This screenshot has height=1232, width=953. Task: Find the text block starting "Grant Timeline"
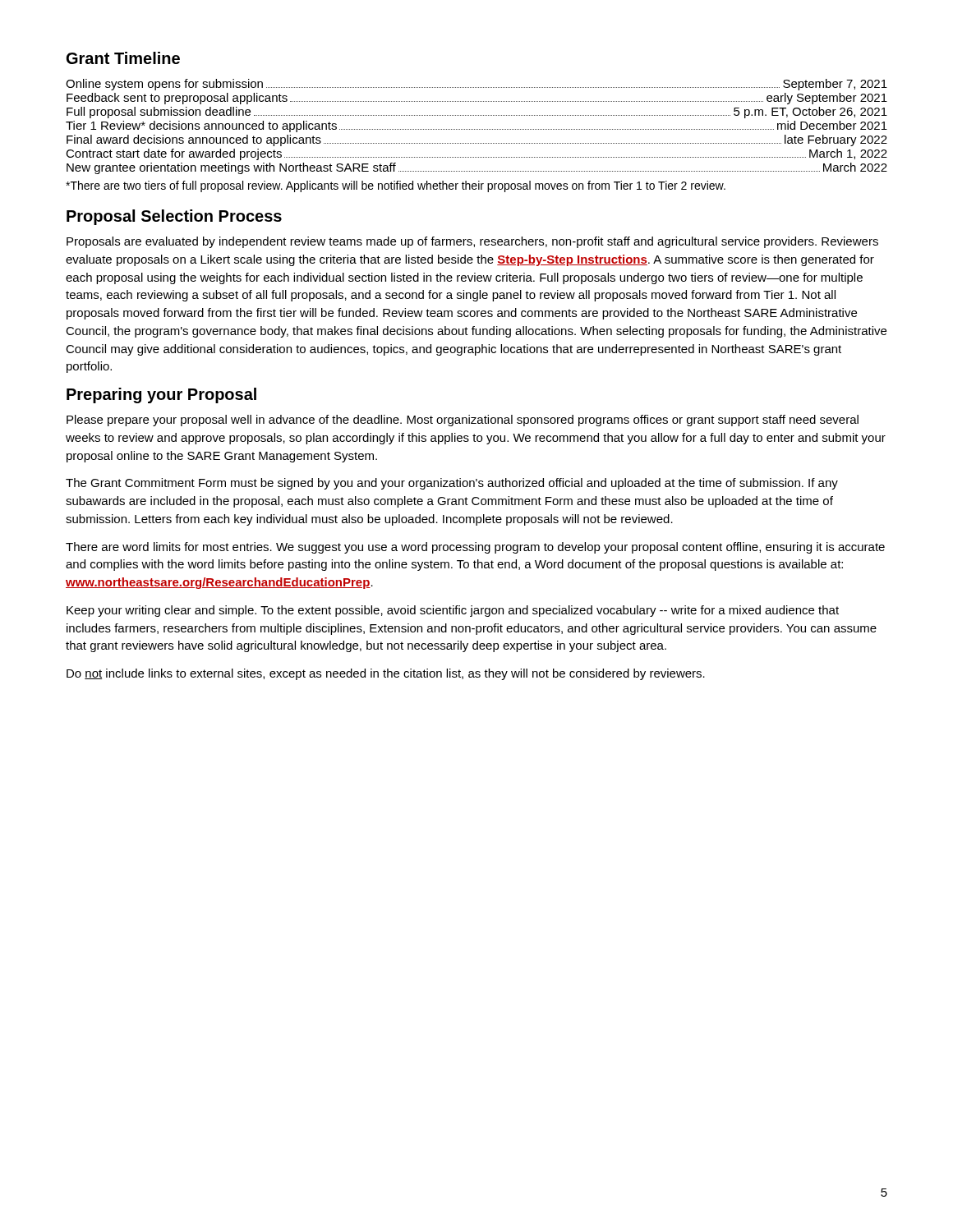click(123, 58)
